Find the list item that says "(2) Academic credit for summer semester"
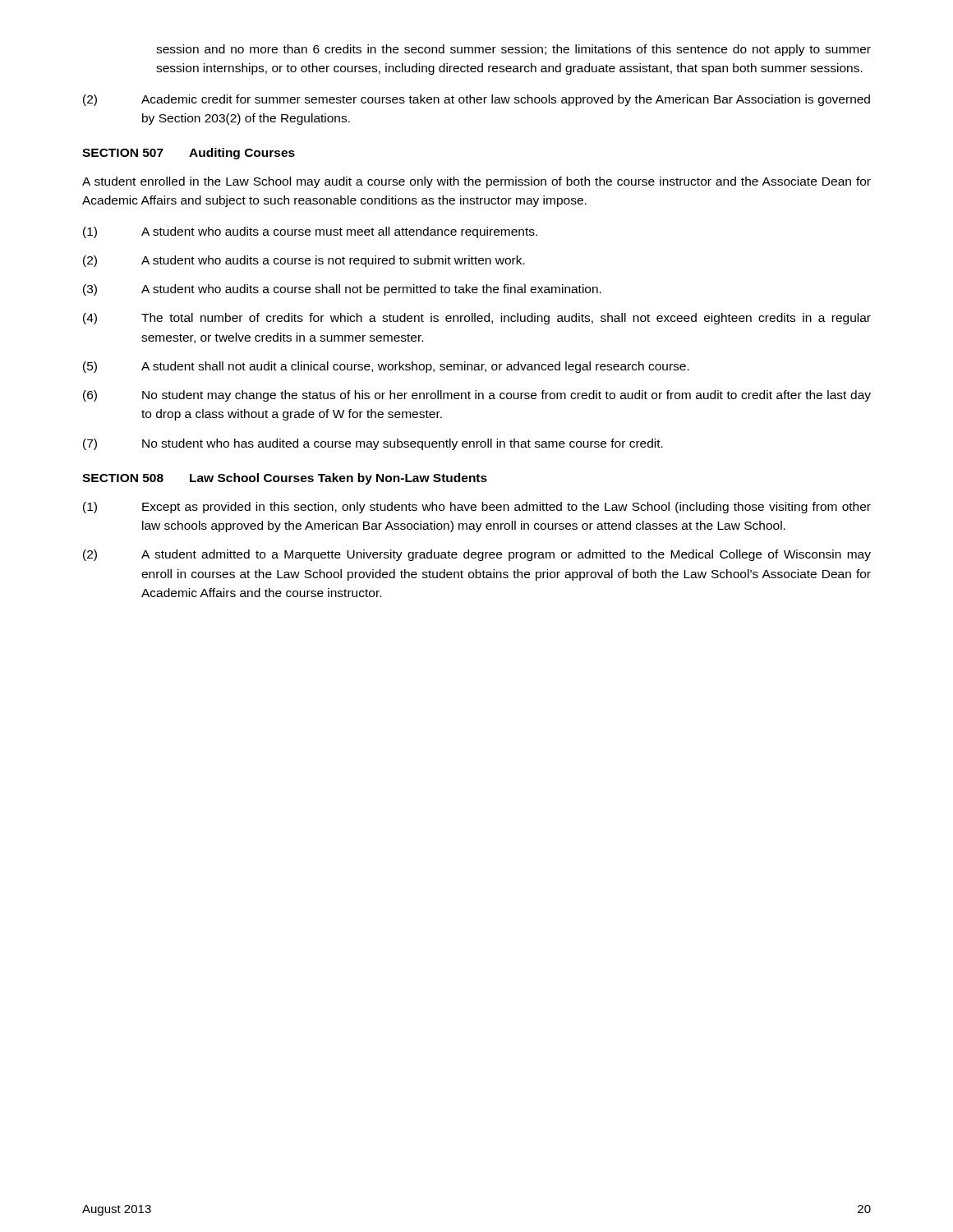Viewport: 953px width, 1232px height. pos(476,108)
